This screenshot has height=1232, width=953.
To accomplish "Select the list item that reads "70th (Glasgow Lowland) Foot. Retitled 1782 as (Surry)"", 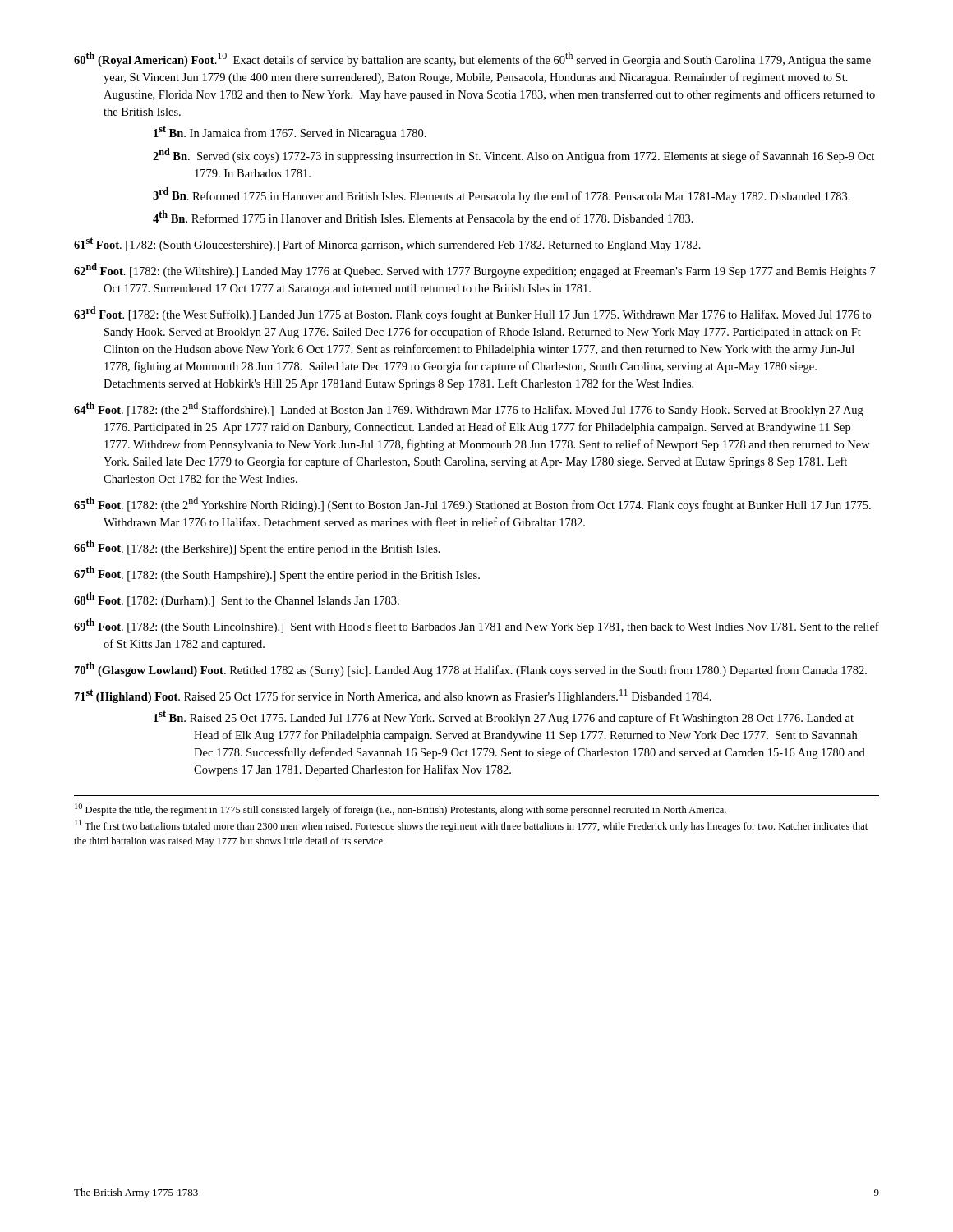I will [x=471, y=668].
